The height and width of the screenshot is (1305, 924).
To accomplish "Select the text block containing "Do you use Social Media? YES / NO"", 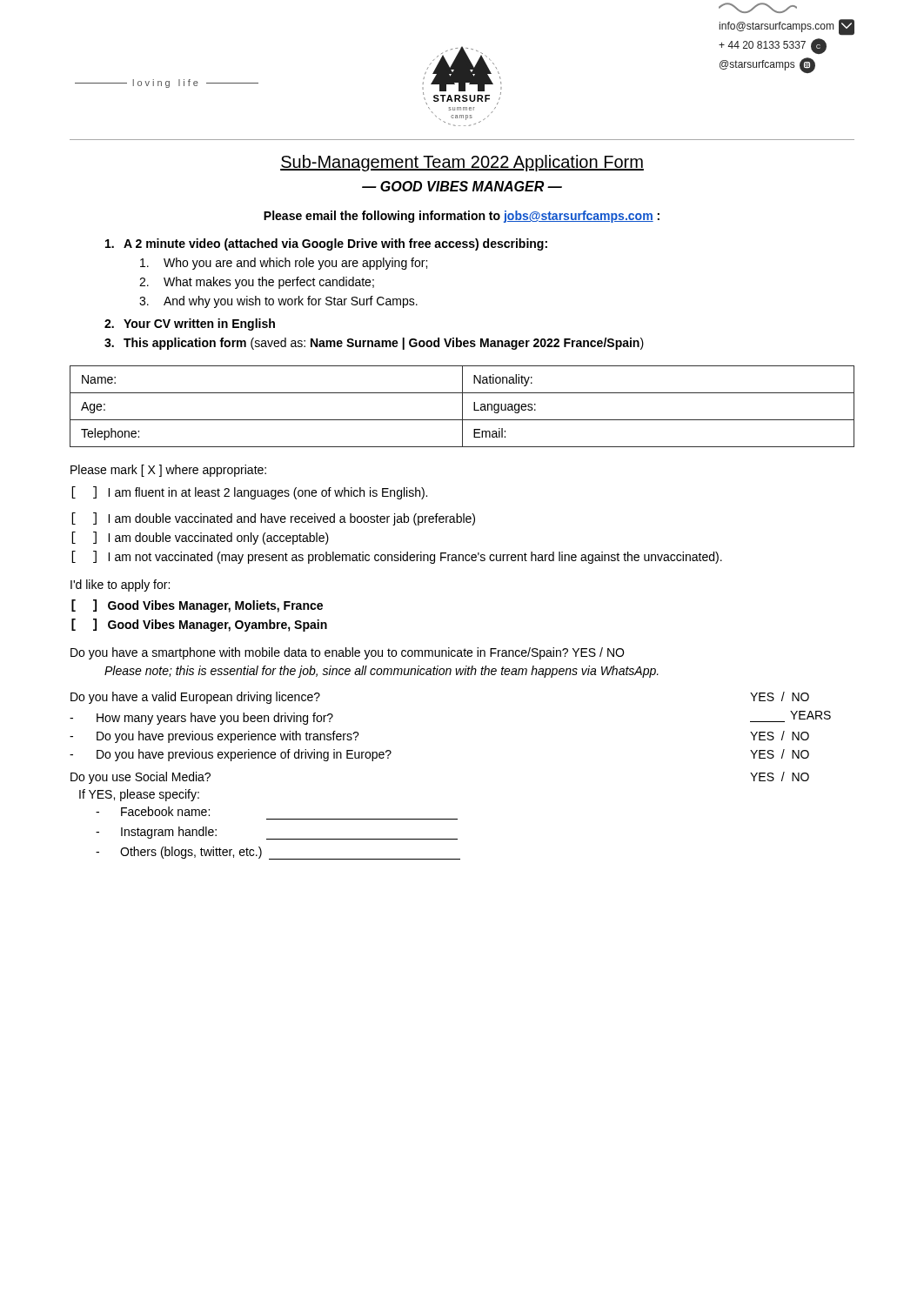I will coord(462,814).
